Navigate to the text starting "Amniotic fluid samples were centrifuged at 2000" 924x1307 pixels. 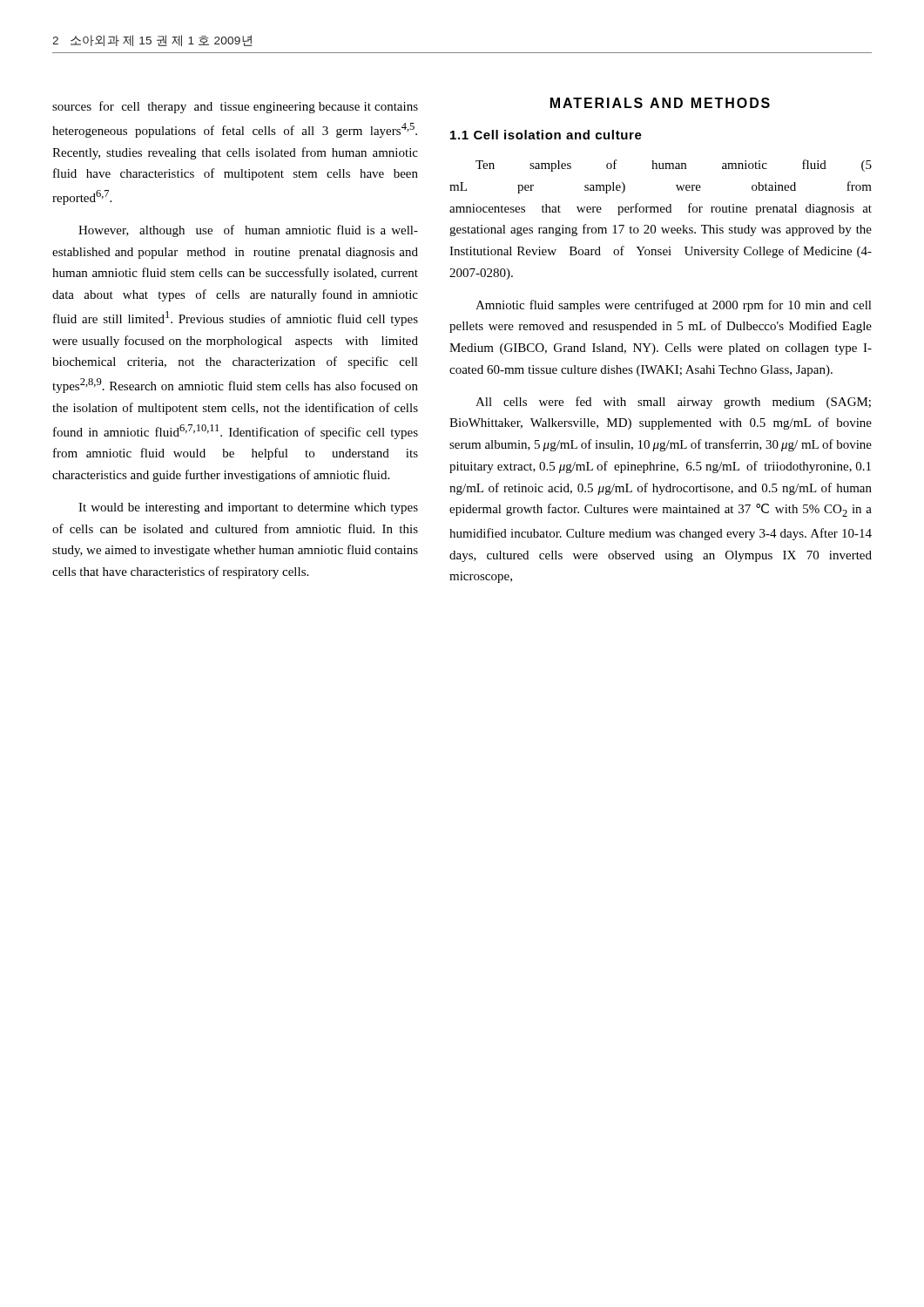(x=661, y=337)
